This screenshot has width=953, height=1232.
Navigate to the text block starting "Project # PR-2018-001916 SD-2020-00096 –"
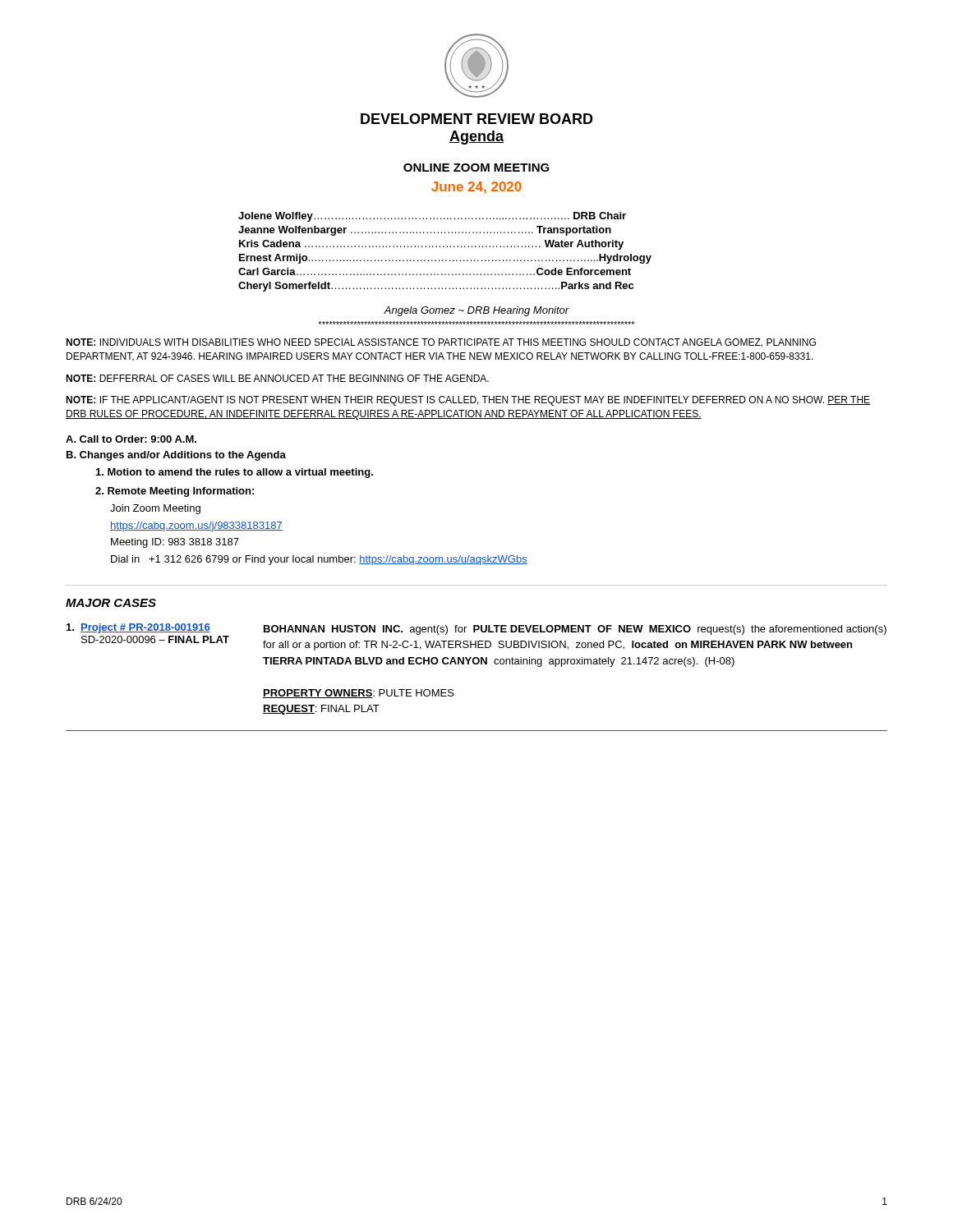tap(147, 633)
